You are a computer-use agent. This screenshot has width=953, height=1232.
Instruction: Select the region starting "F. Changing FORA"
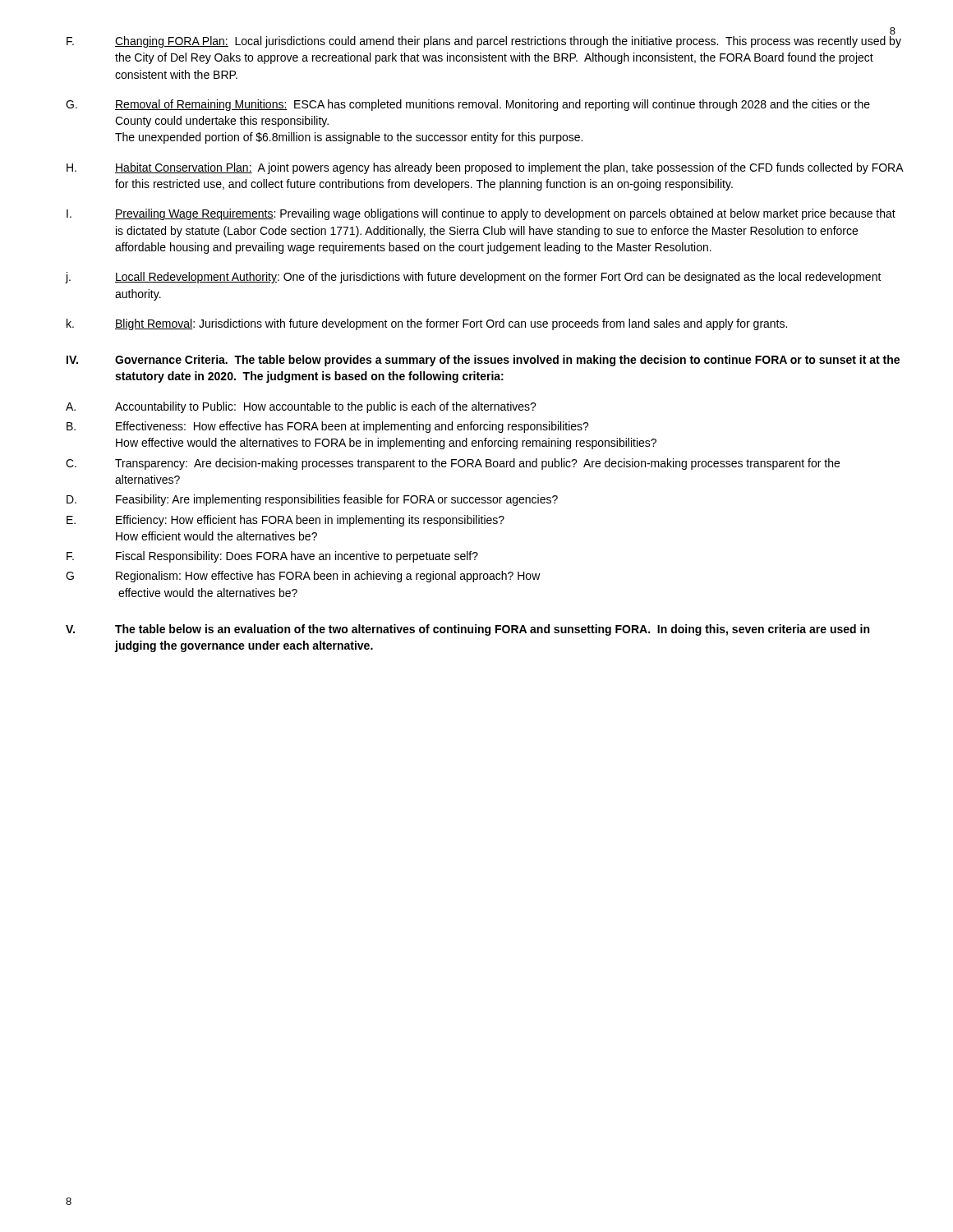pyautogui.click(x=485, y=58)
